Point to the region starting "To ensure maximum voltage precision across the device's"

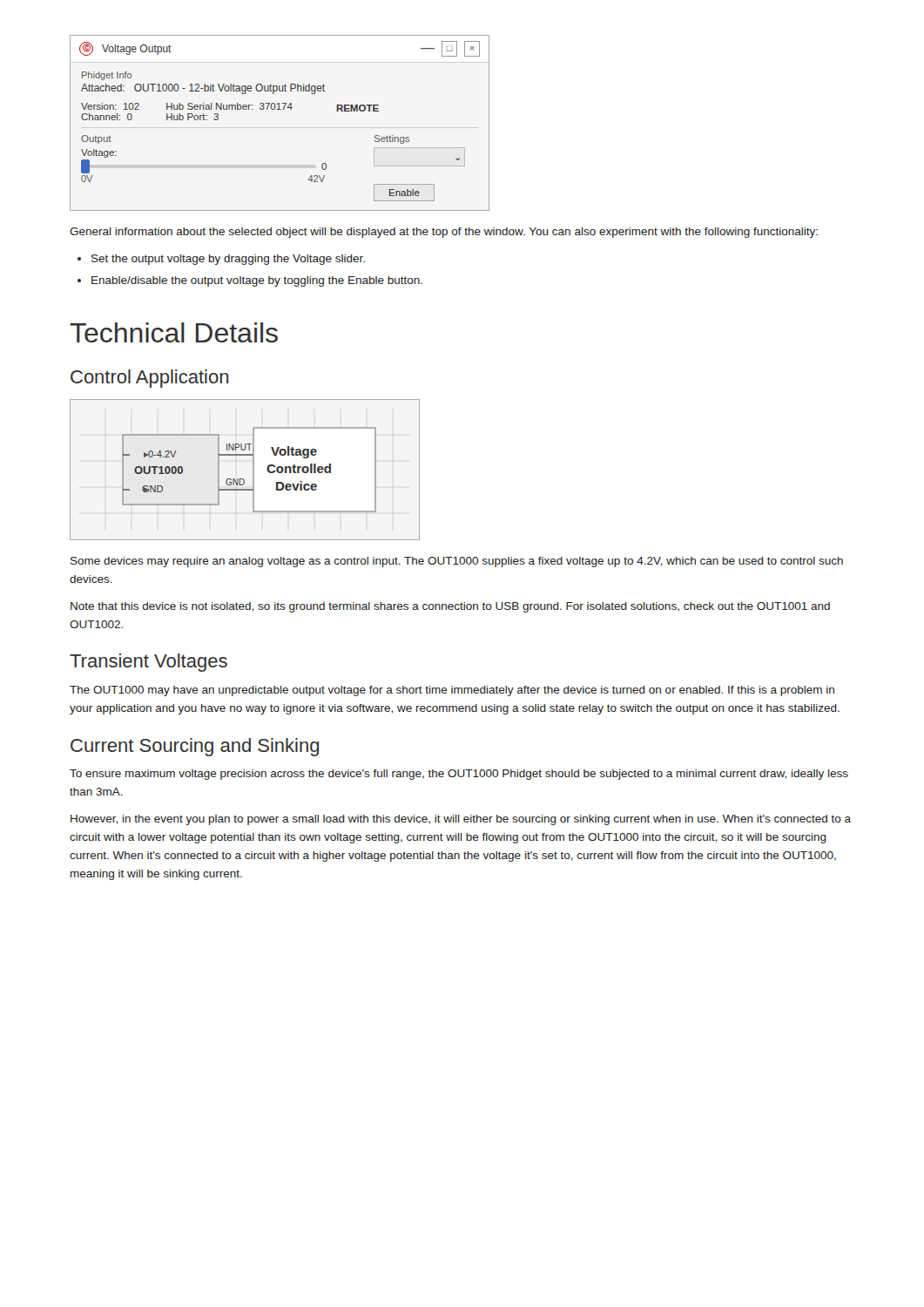pyautogui.click(x=459, y=783)
